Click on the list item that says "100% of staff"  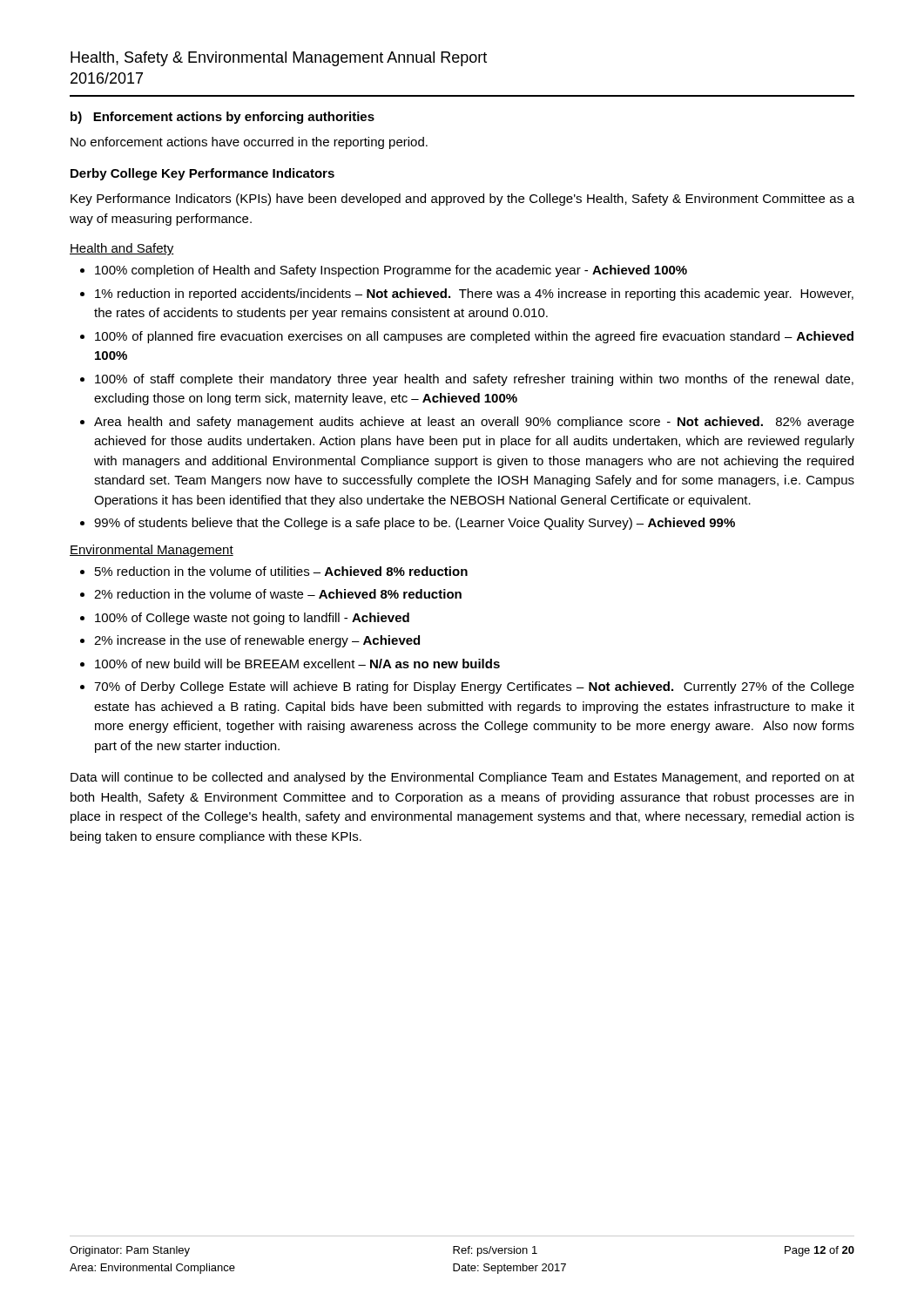click(x=474, y=388)
